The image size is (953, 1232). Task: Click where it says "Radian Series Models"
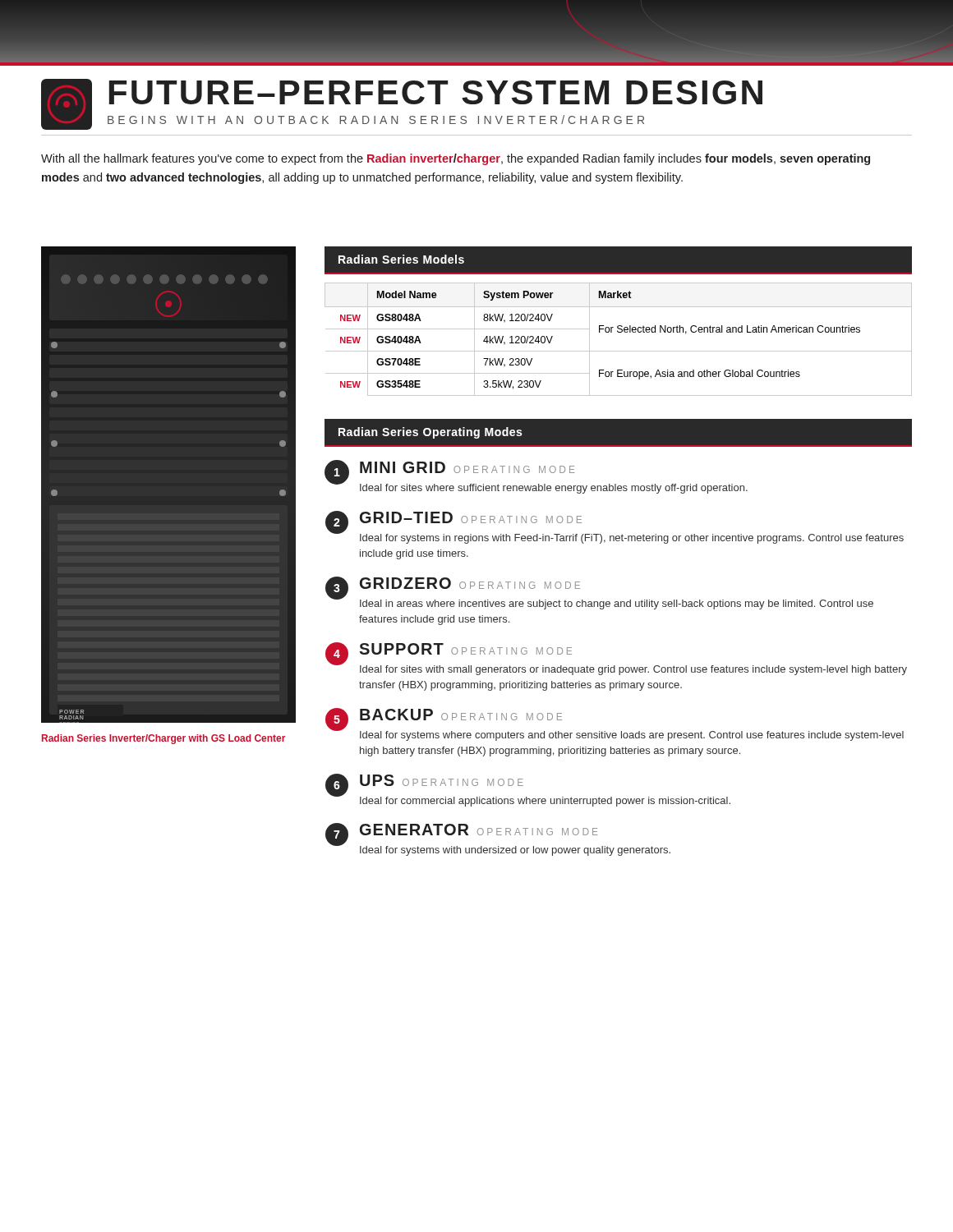pyautogui.click(x=401, y=260)
